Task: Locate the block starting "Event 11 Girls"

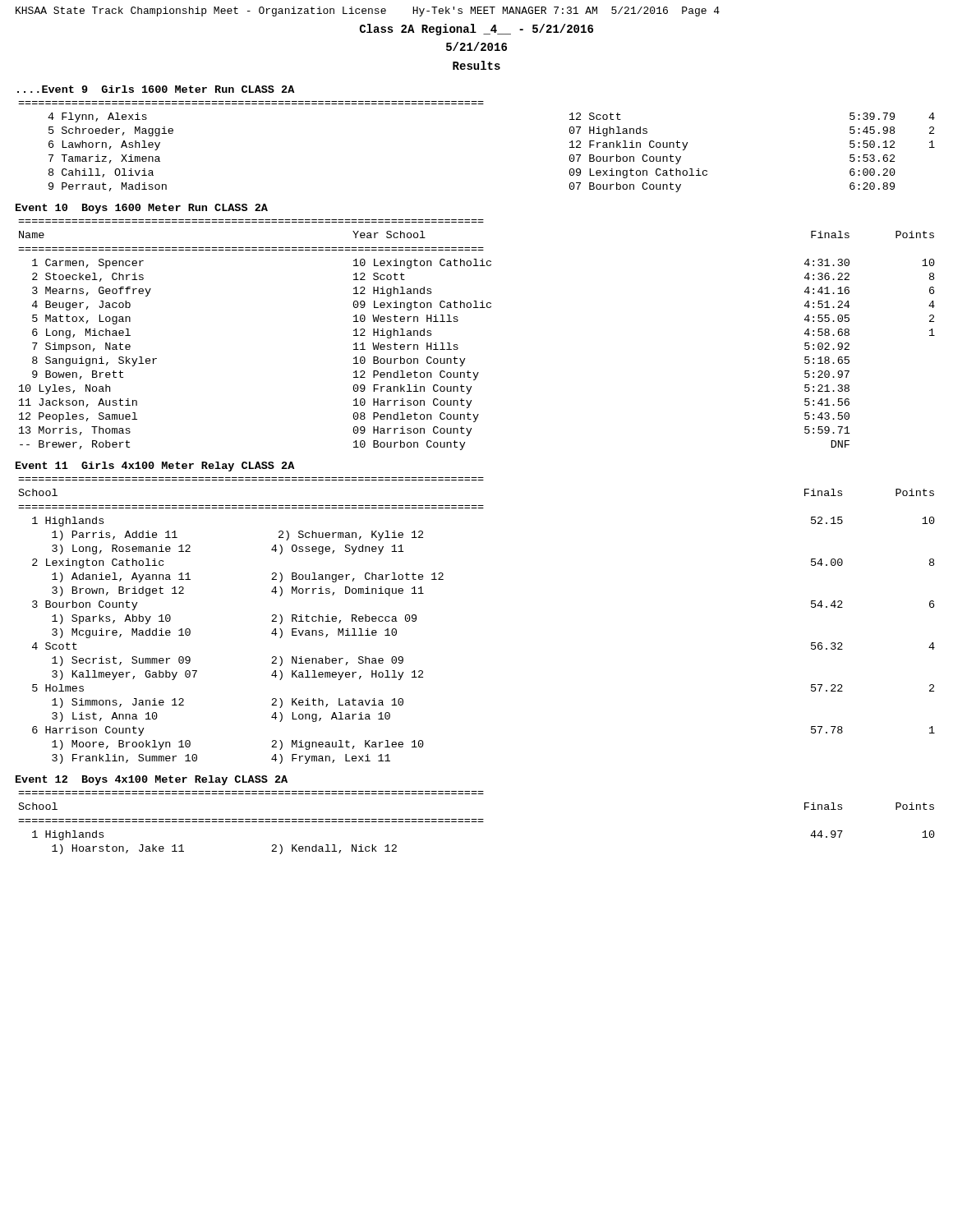Action: 155,466
